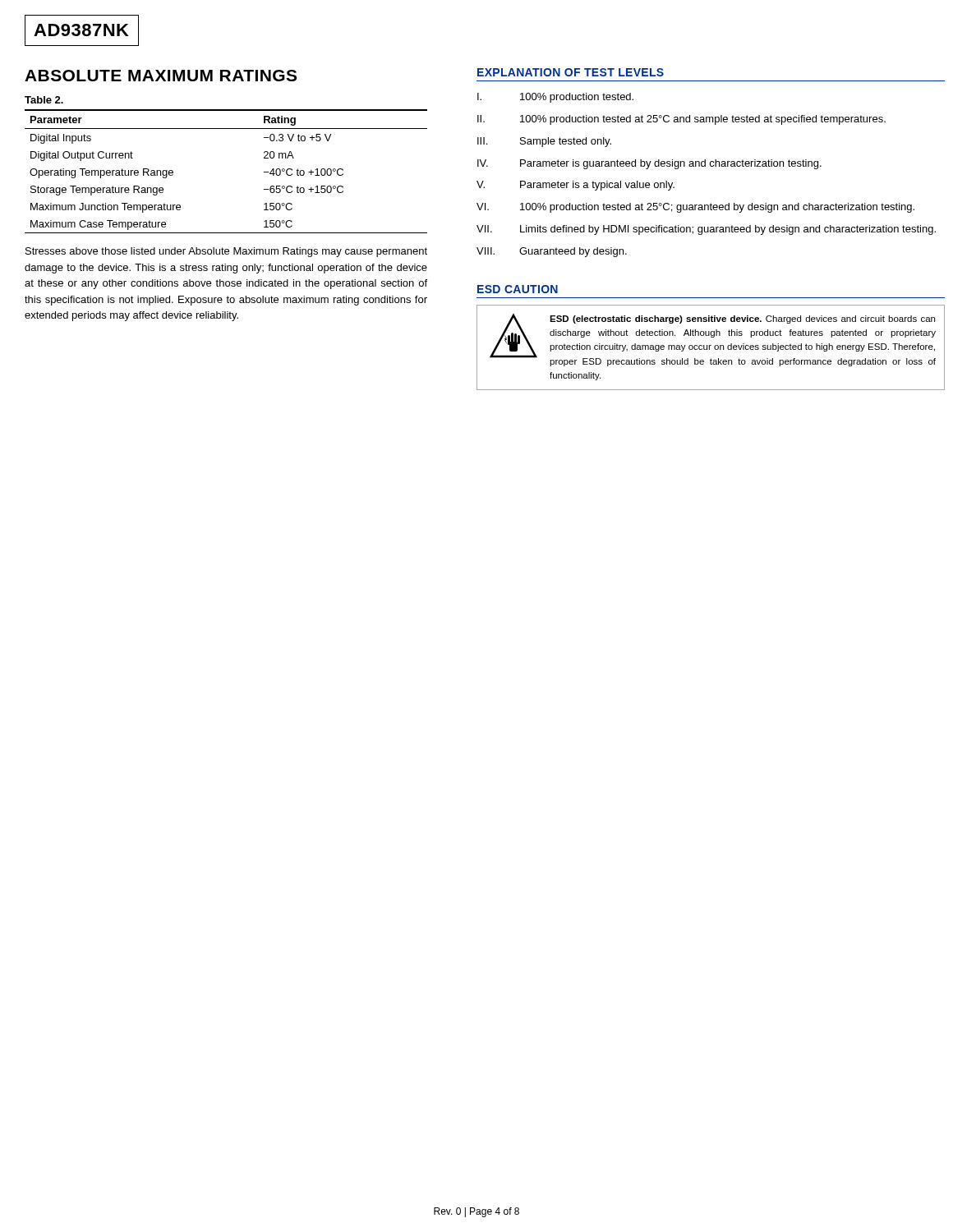Navigate to the passage starting "ESD (electrostatic discharge) sensitive device. Charged devices"
The height and width of the screenshot is (1232, 953).
[x=743, y=347]
